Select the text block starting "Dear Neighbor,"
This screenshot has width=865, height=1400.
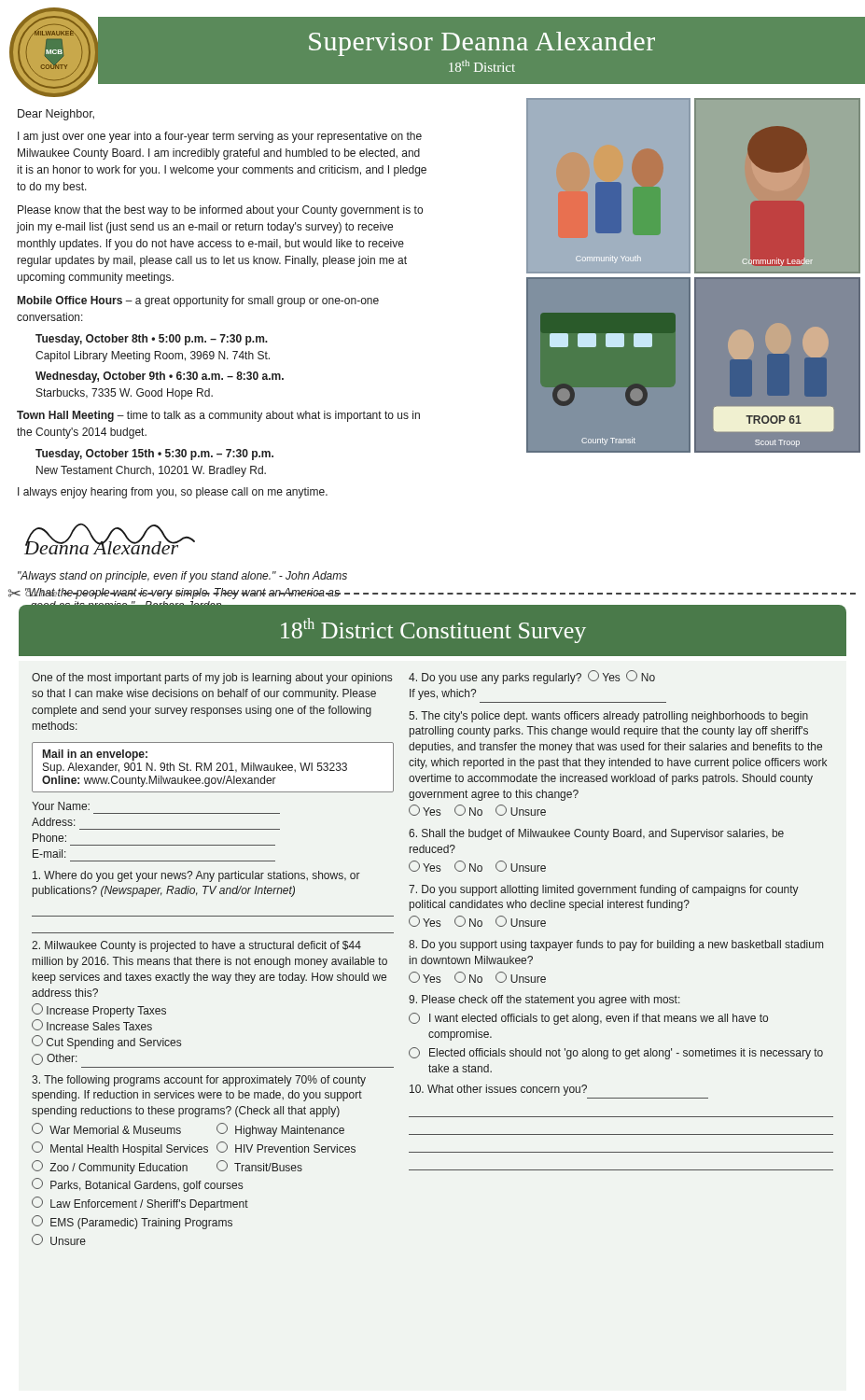click(56, 114)
